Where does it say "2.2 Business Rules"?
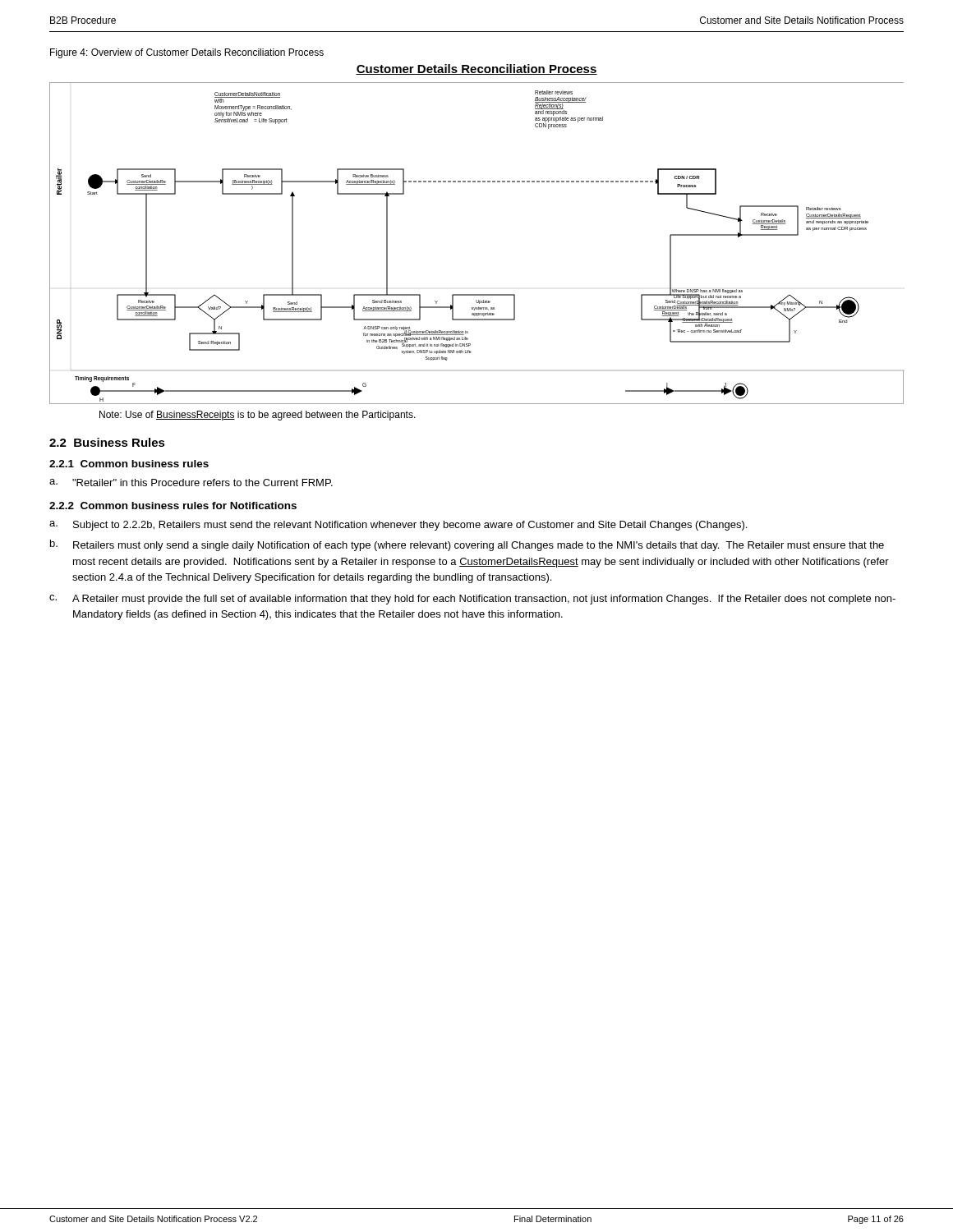This screenshot has width=953, height=1232. [107, 442]
